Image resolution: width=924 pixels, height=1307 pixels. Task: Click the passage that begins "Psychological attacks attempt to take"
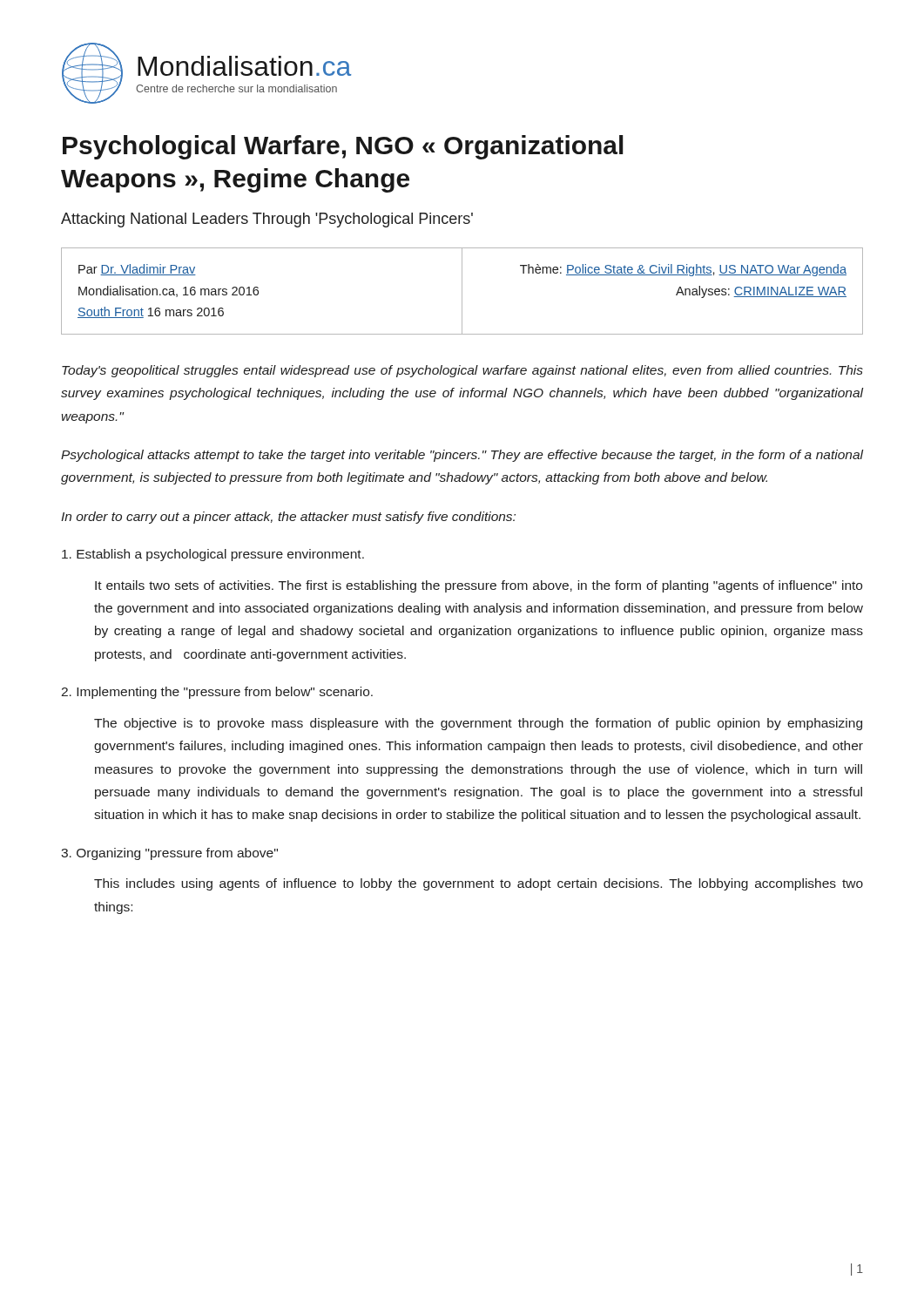[x=462, y=466]
